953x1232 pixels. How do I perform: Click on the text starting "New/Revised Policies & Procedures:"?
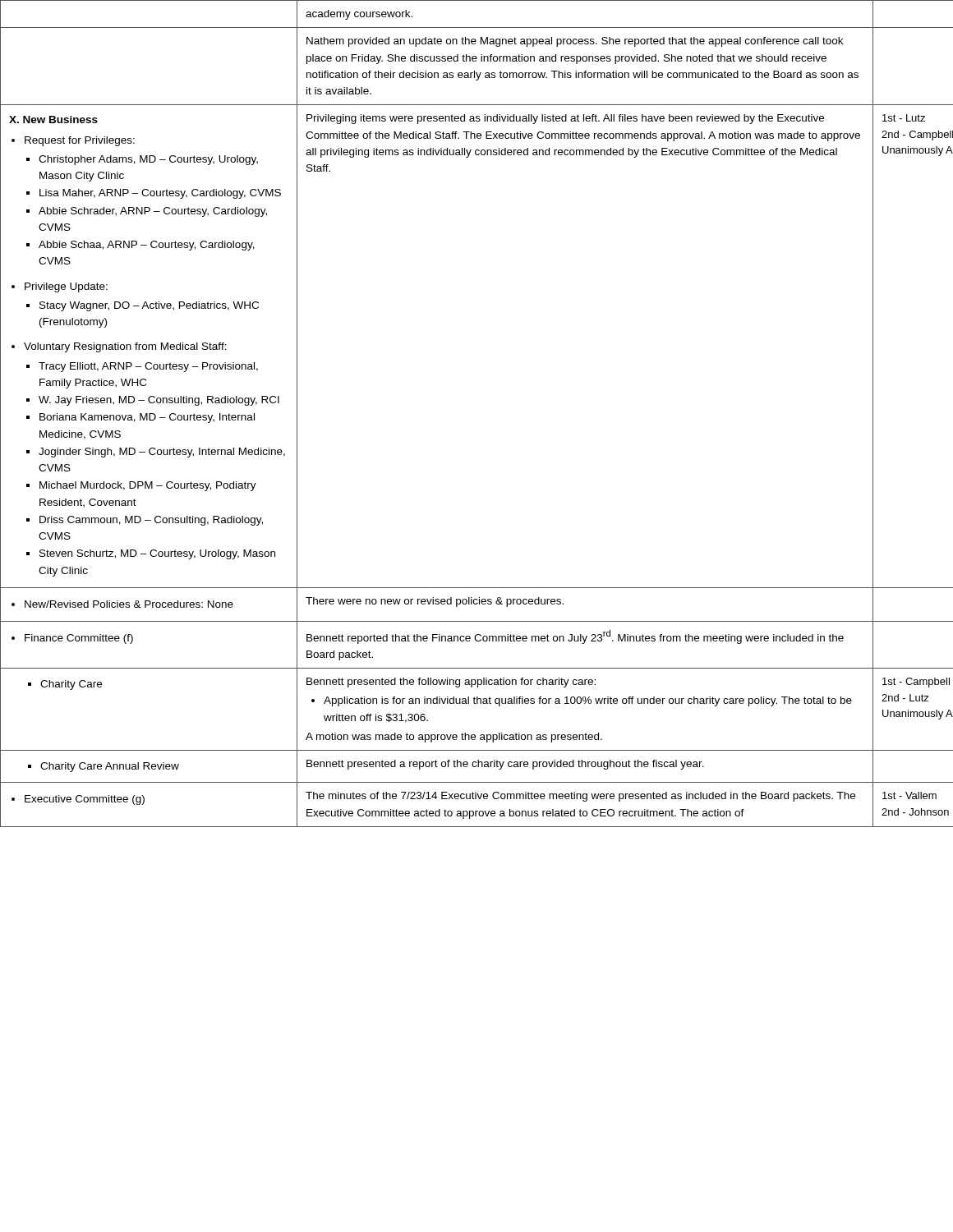pyautogui.click(x=149, y=604)
